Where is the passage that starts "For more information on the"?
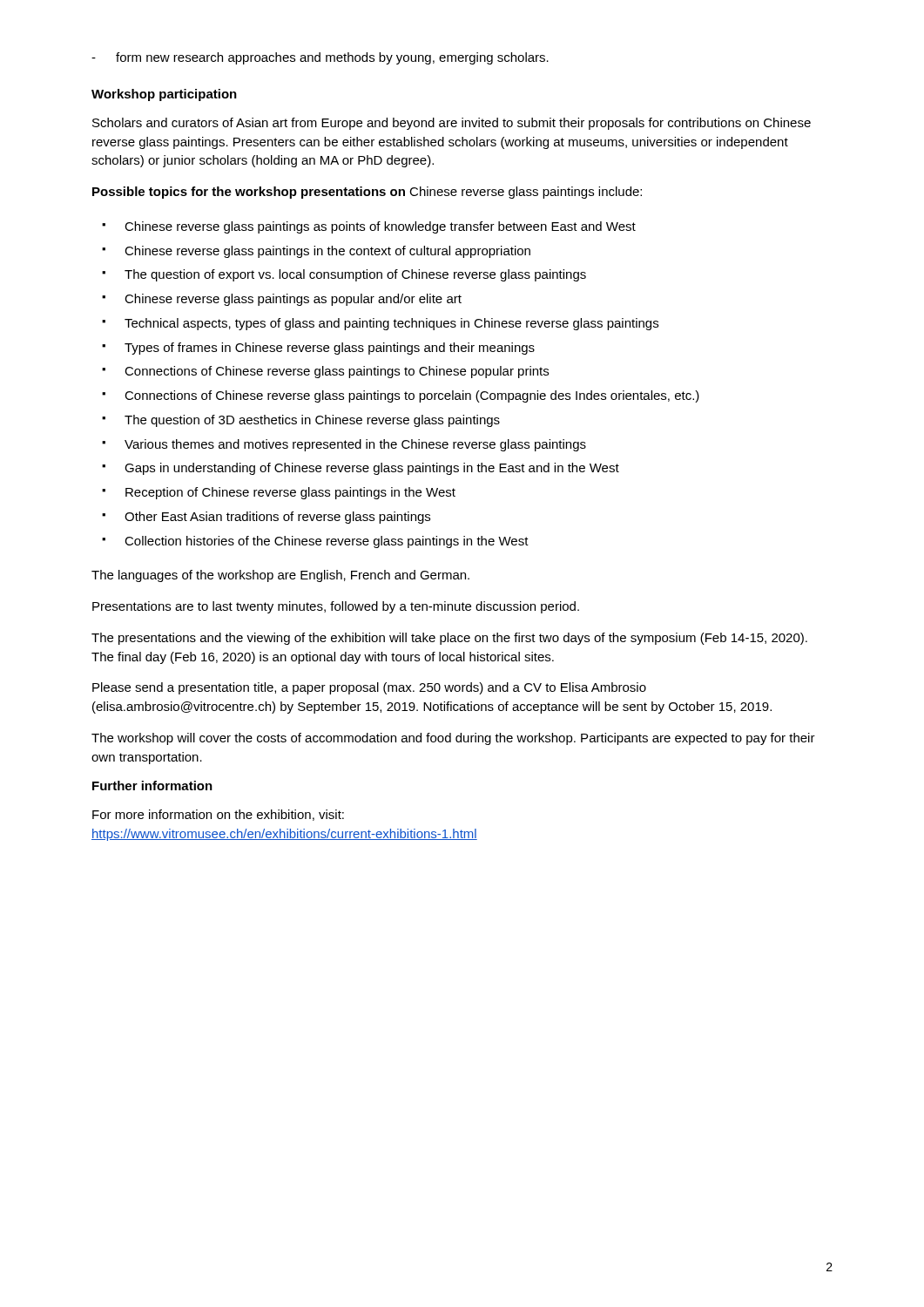Image resolution: width=924 pixels, height=1307 pixels. [462, 824]
